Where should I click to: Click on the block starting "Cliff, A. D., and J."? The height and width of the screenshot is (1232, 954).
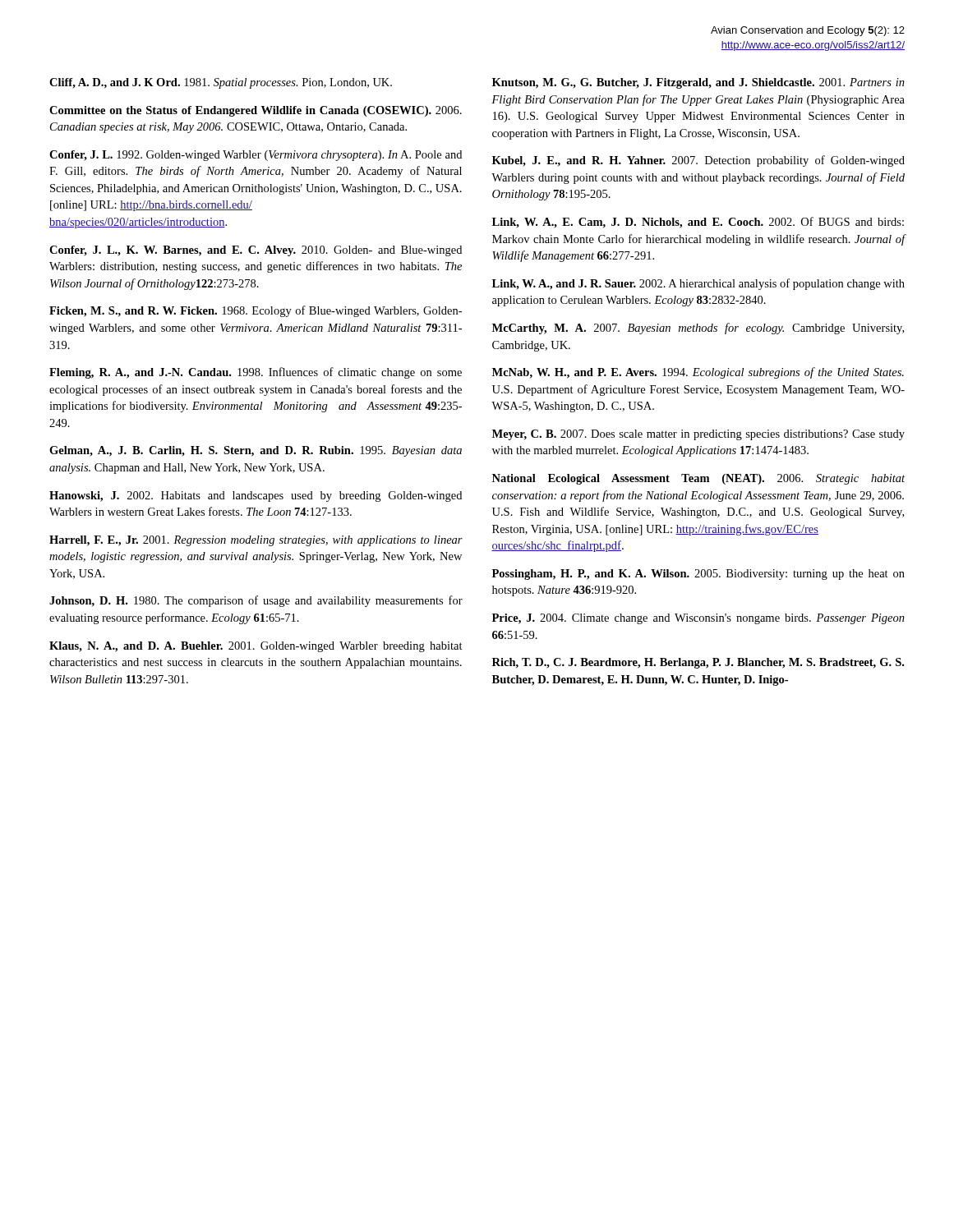[221, 82]
